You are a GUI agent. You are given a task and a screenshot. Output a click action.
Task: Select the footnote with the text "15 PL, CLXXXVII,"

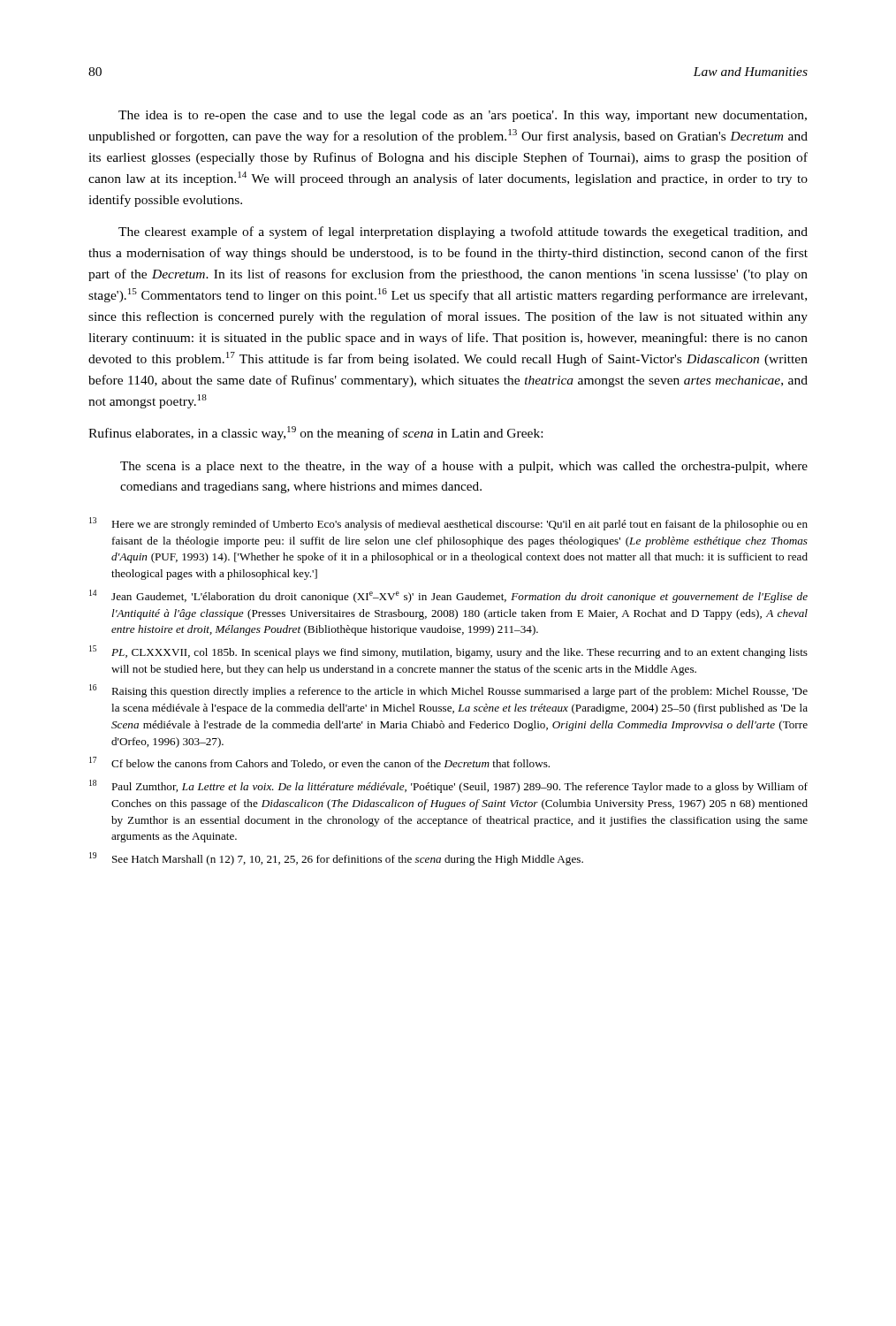(x=448, y=661)
